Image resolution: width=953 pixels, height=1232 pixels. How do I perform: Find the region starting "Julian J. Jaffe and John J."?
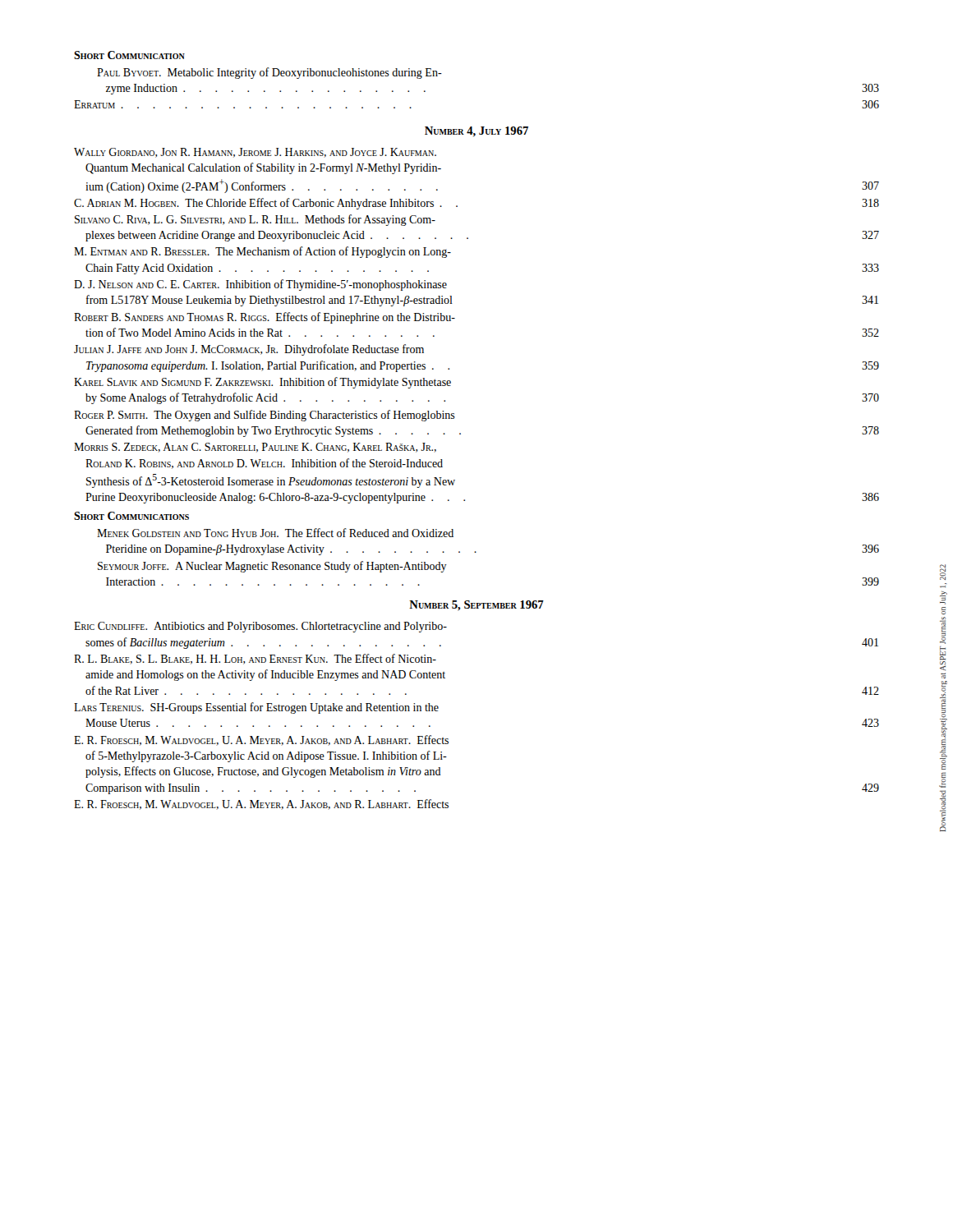point(249,350)
